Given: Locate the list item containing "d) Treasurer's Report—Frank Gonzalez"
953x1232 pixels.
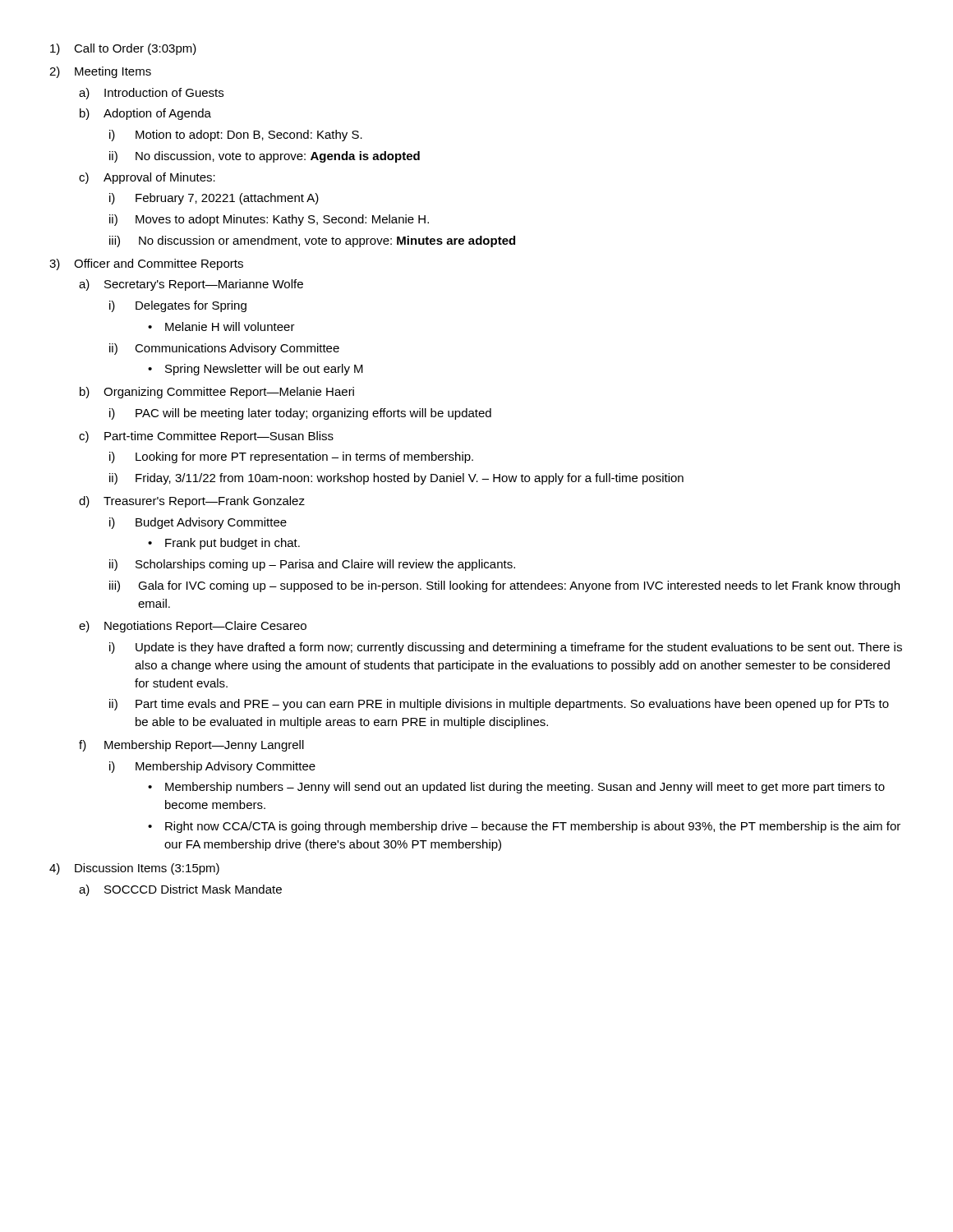Looking at the screenshot, I should pos(192,501).
